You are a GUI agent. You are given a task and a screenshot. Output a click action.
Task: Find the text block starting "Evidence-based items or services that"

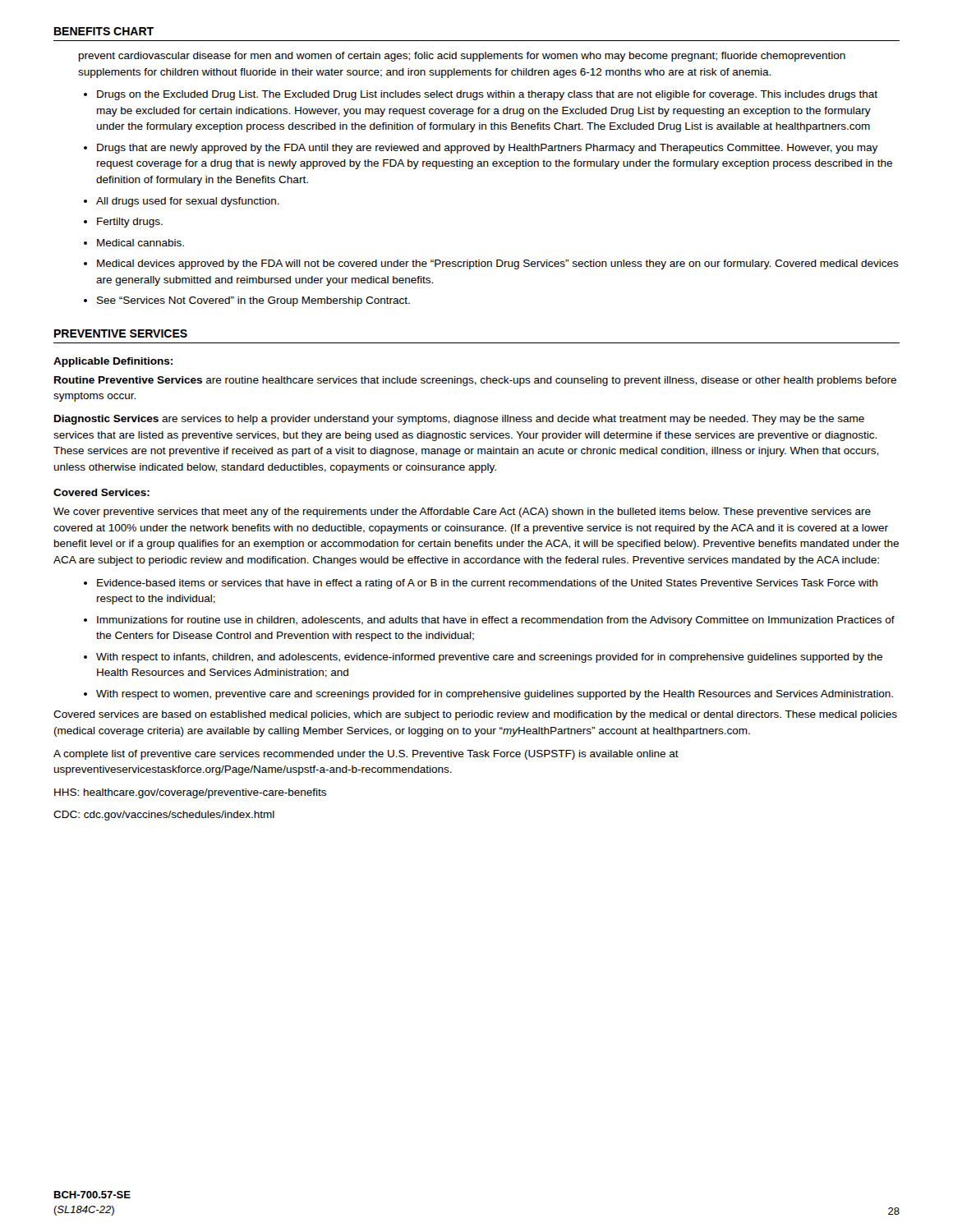(x=487, y=590)
